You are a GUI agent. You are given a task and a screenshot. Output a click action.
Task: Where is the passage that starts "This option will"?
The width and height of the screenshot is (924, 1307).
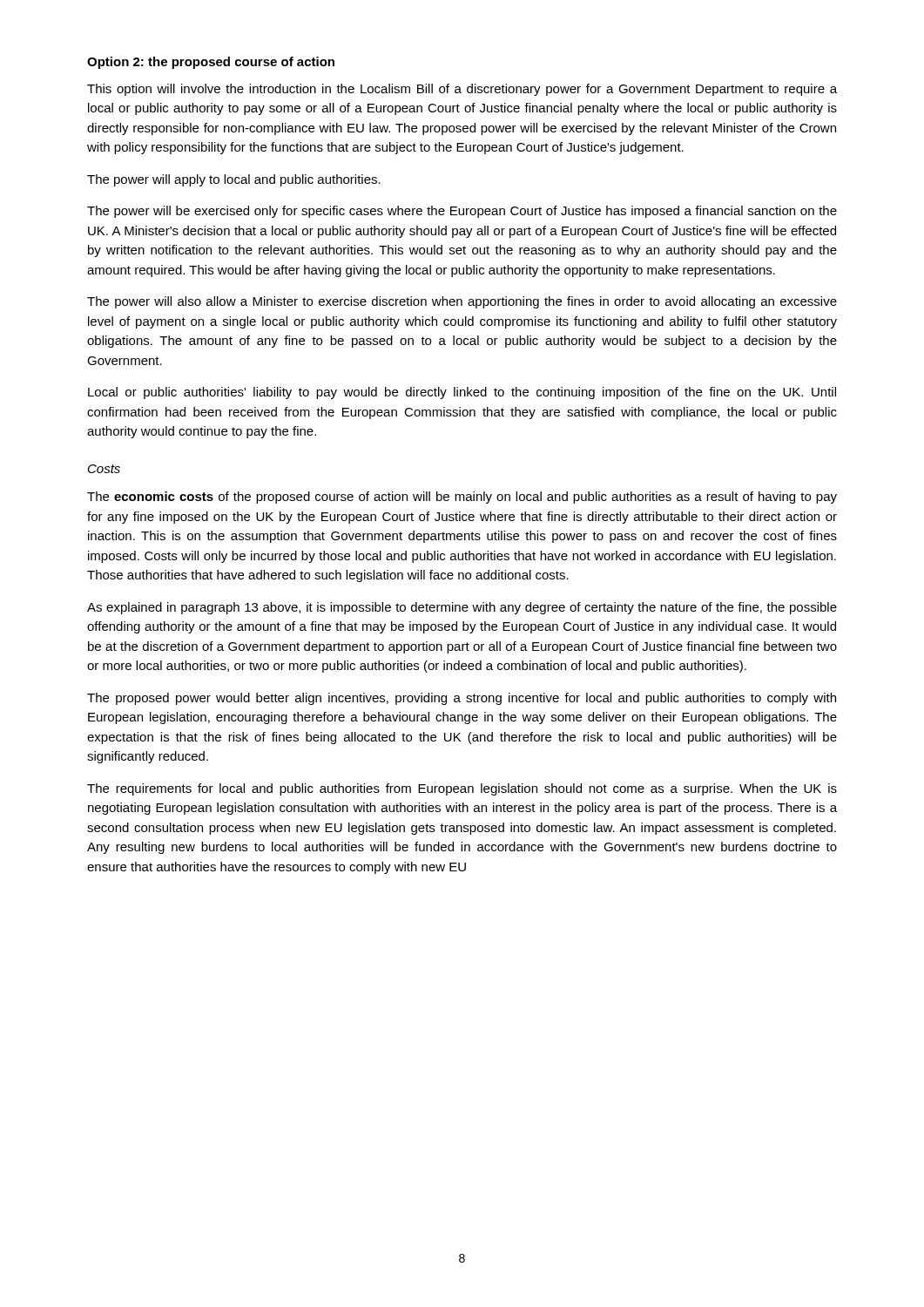pyautogui.click(x=462, y=117)
